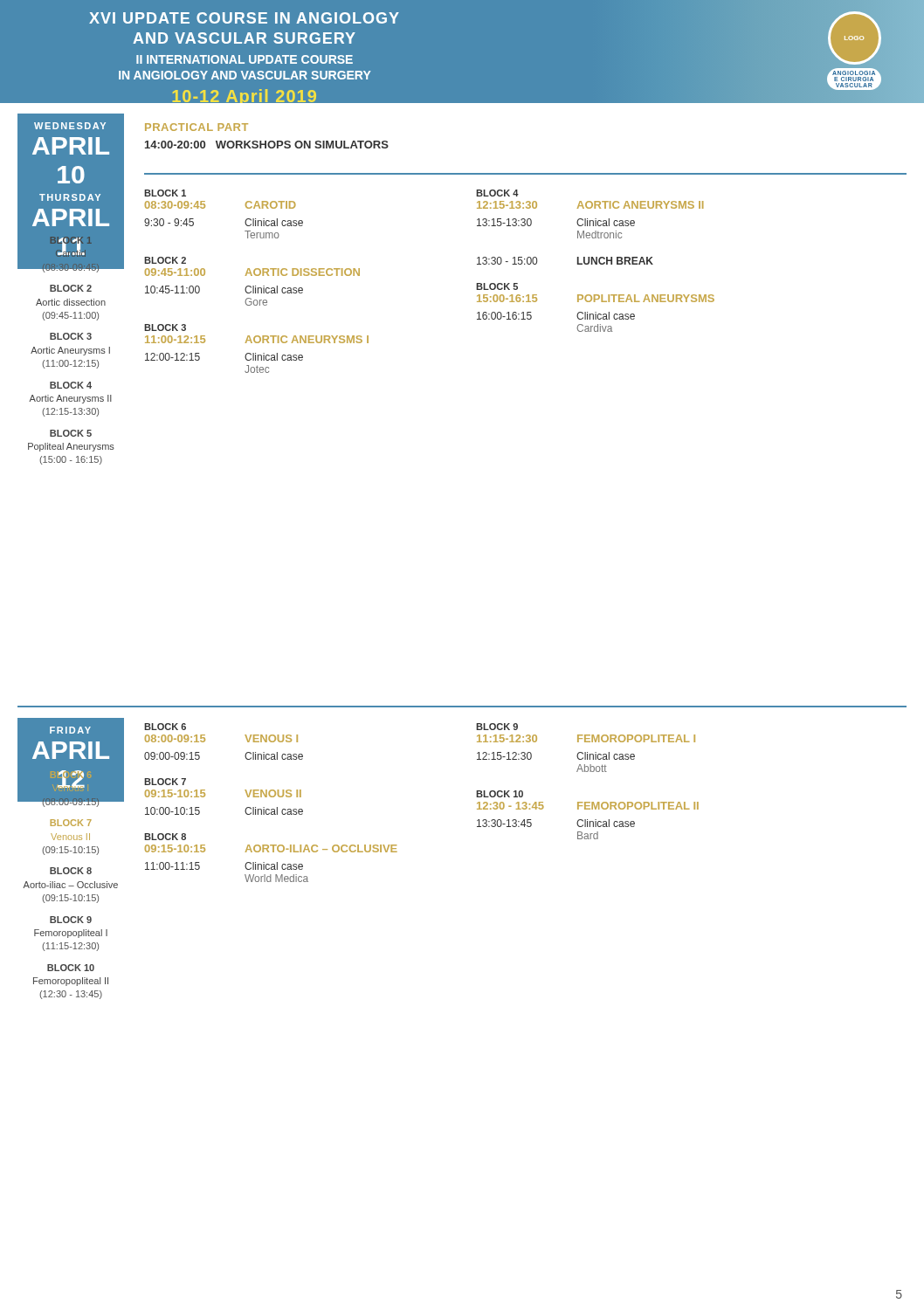Point to the text starting "BLOCK 8 Aorto-iliac"
This screenshot has height=1310, width=924.
71,884
